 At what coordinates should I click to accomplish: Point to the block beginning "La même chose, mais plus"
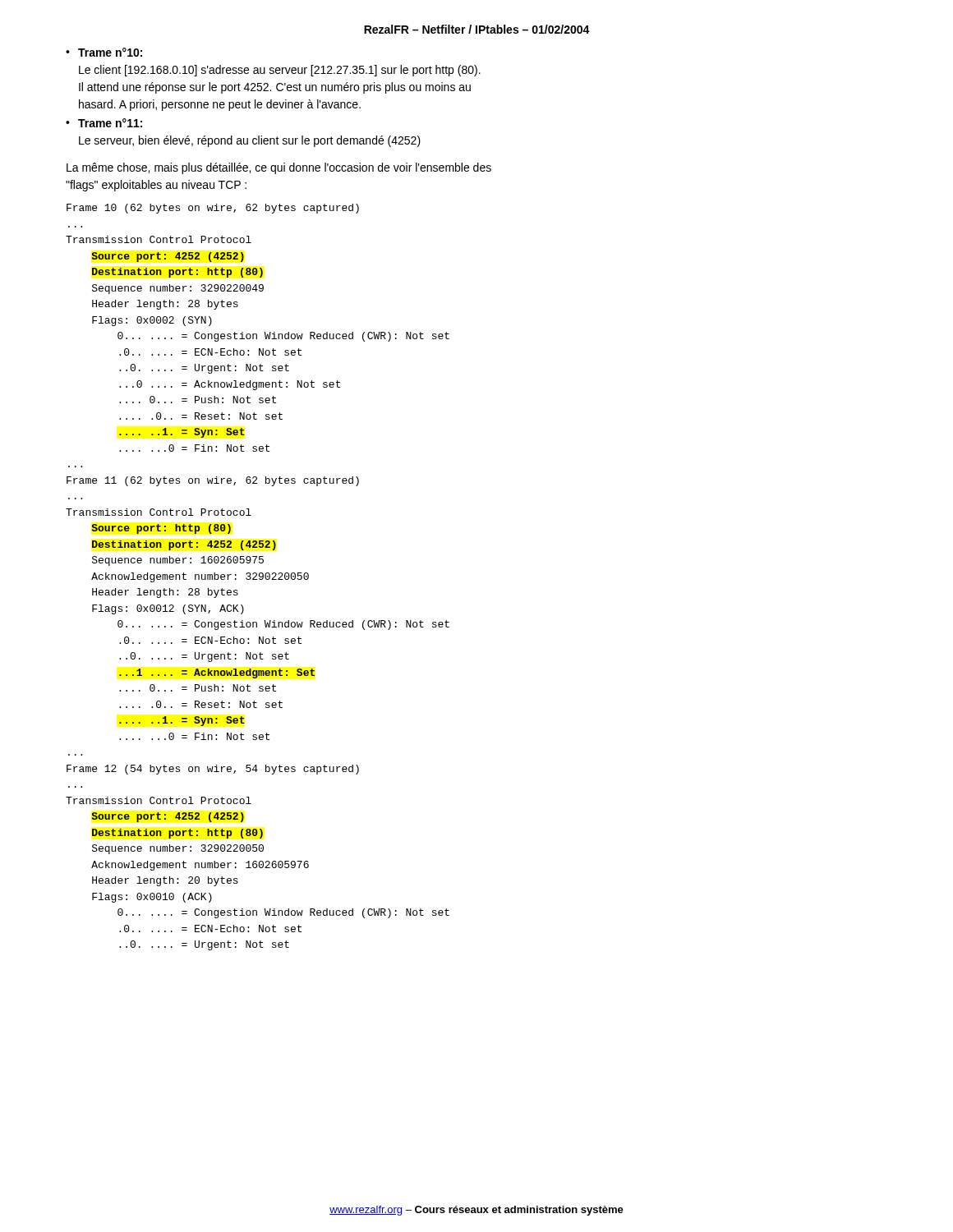(279, 176)
